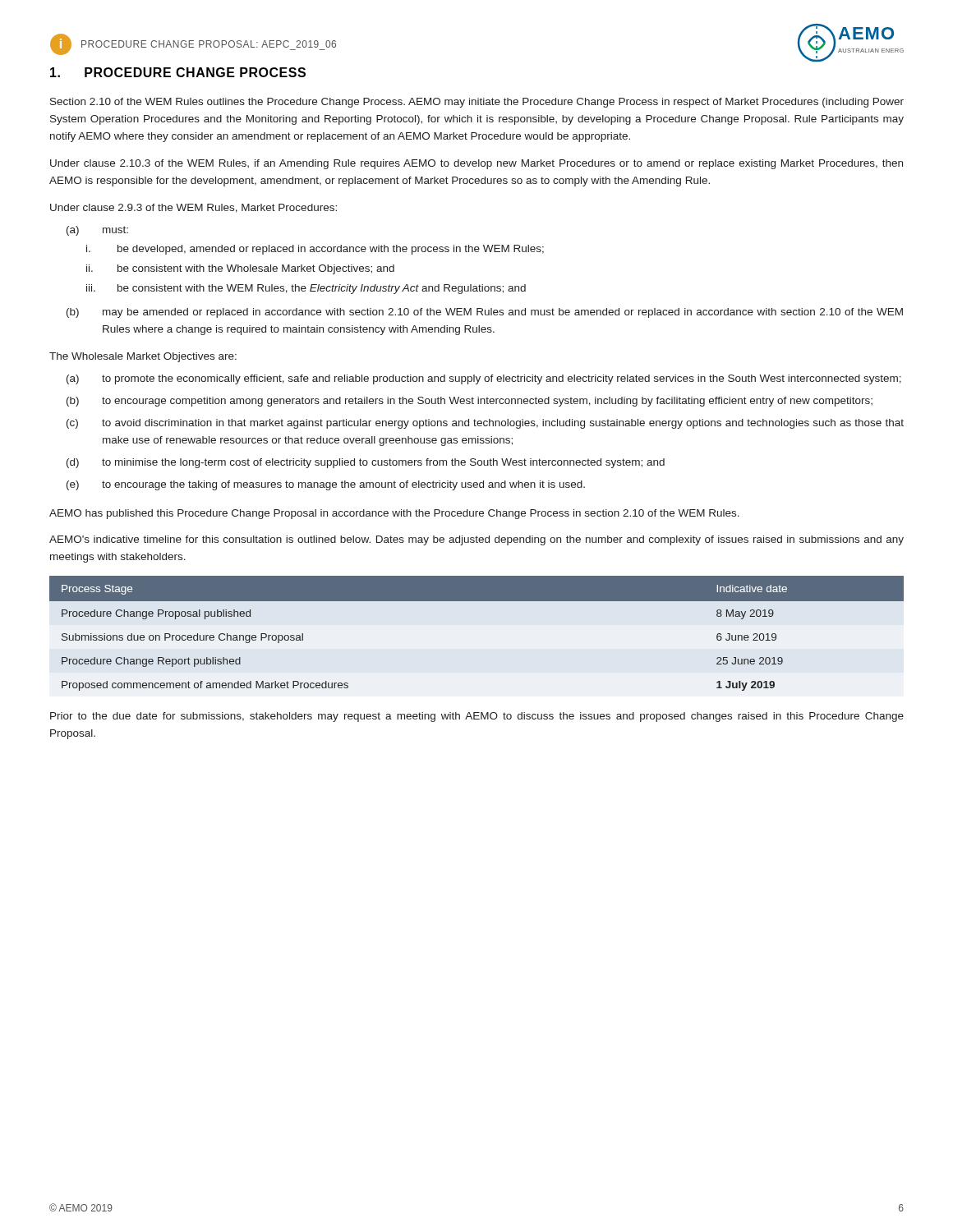
Task: Where is the passage that starts "(a) to promote the economically"?
Action: click(476, 379)
